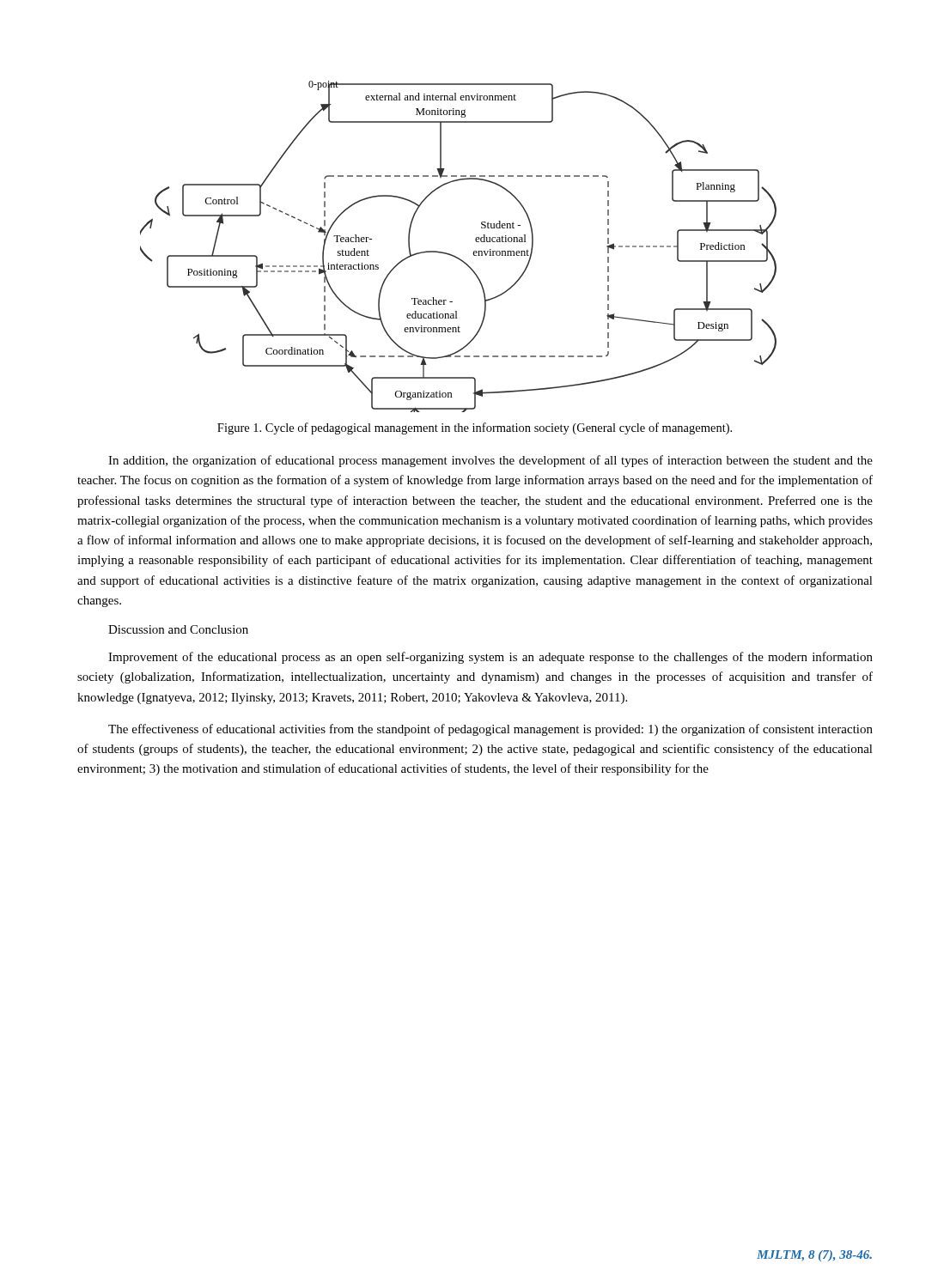
Task: Click on the section header containing "Discussion and Conclusion"
Action: [x=178, y=629]
